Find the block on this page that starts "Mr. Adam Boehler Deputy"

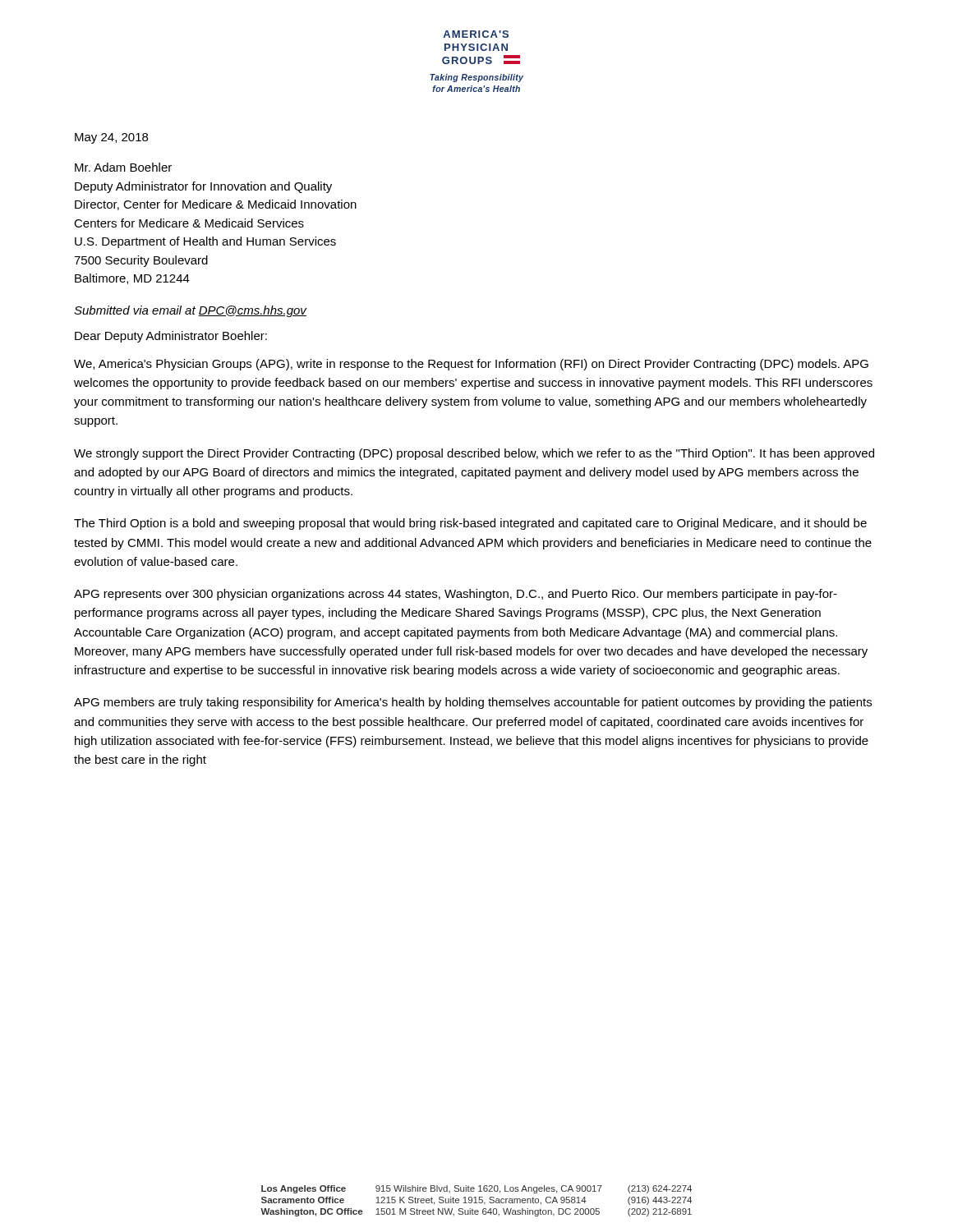point(215,223)
